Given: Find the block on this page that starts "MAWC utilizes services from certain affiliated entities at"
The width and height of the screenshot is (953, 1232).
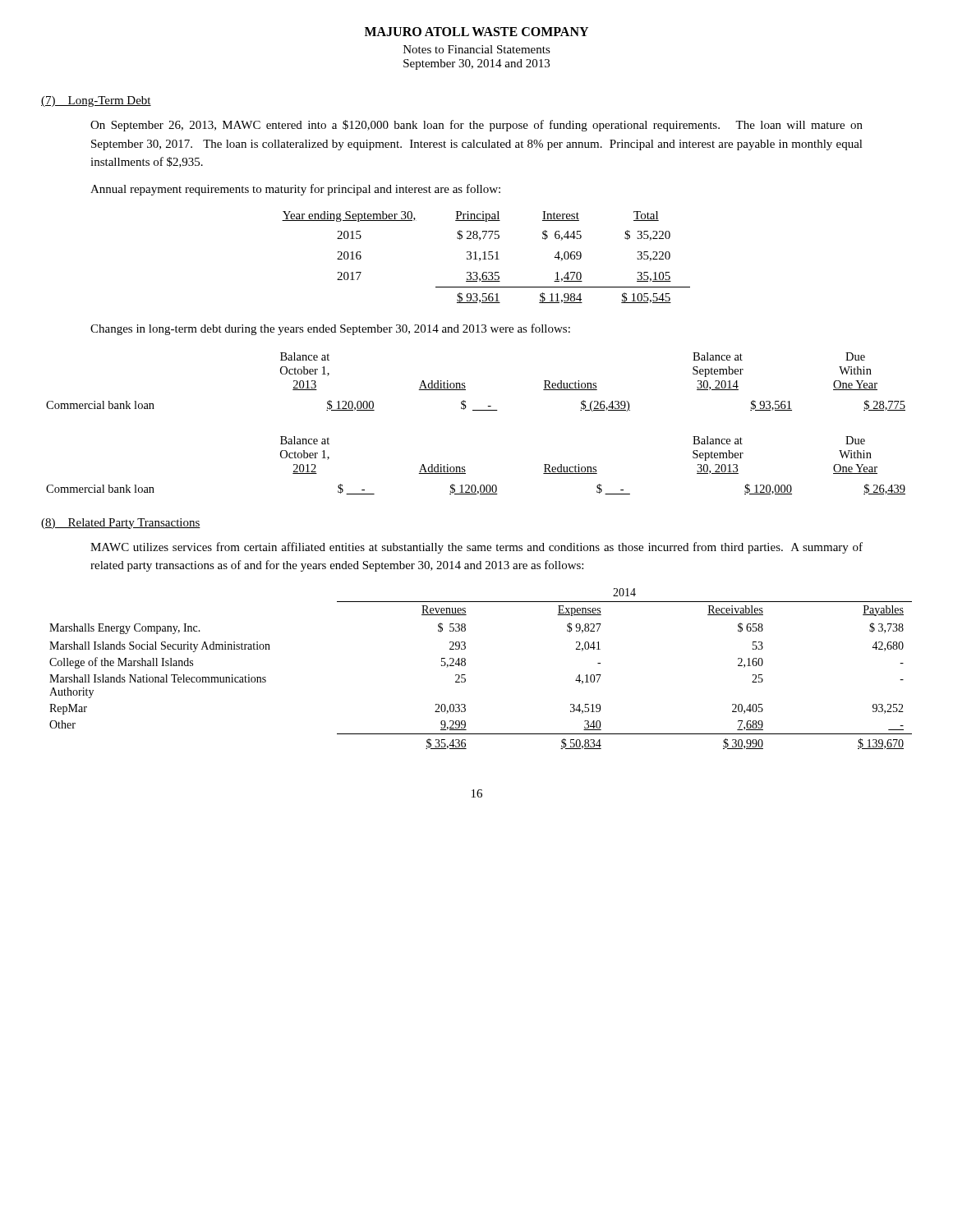Looking at the screenshot, I should click(x=476, y=556).
